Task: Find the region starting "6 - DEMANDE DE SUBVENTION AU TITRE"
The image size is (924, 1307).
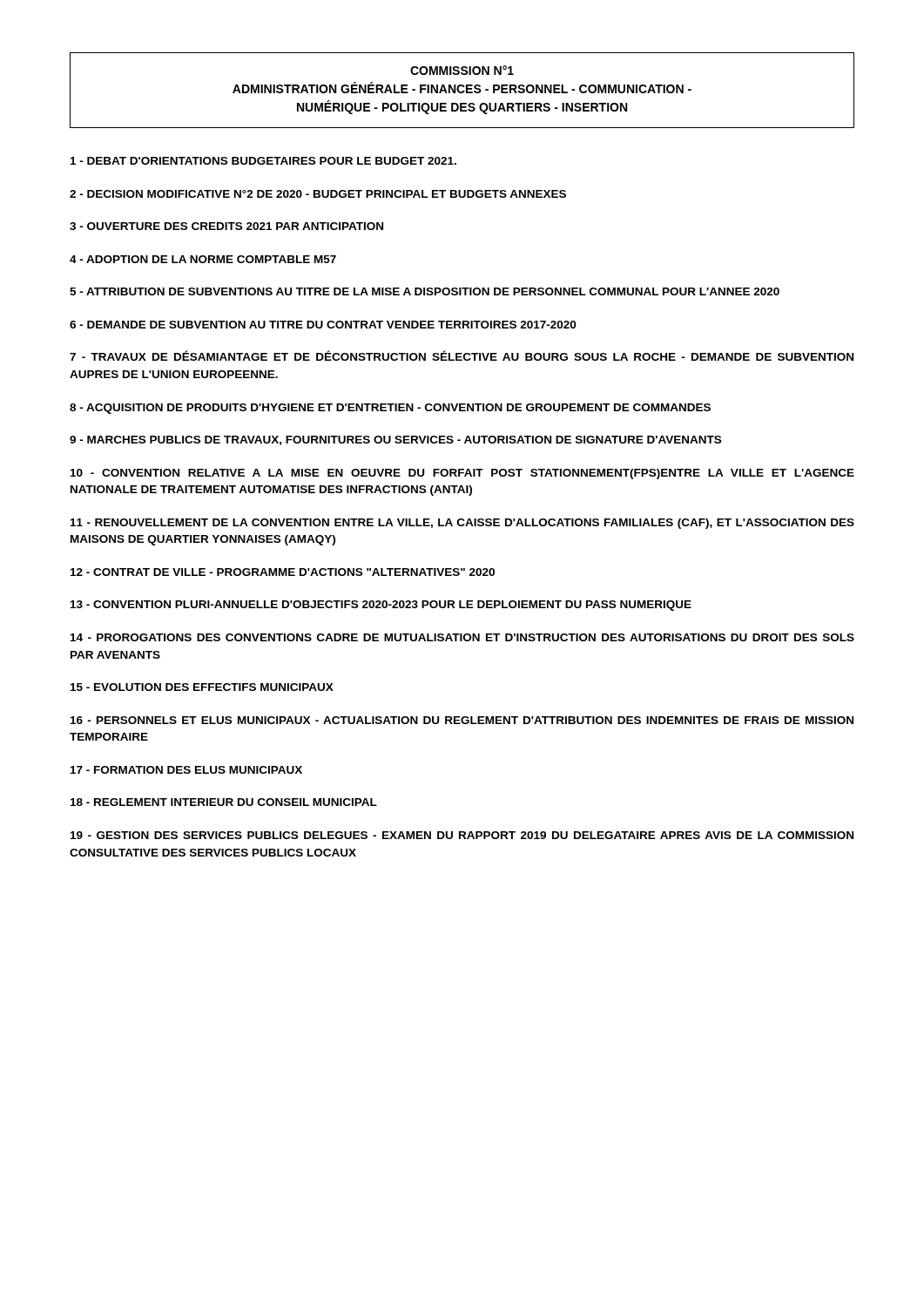Action: pos(323,324)
